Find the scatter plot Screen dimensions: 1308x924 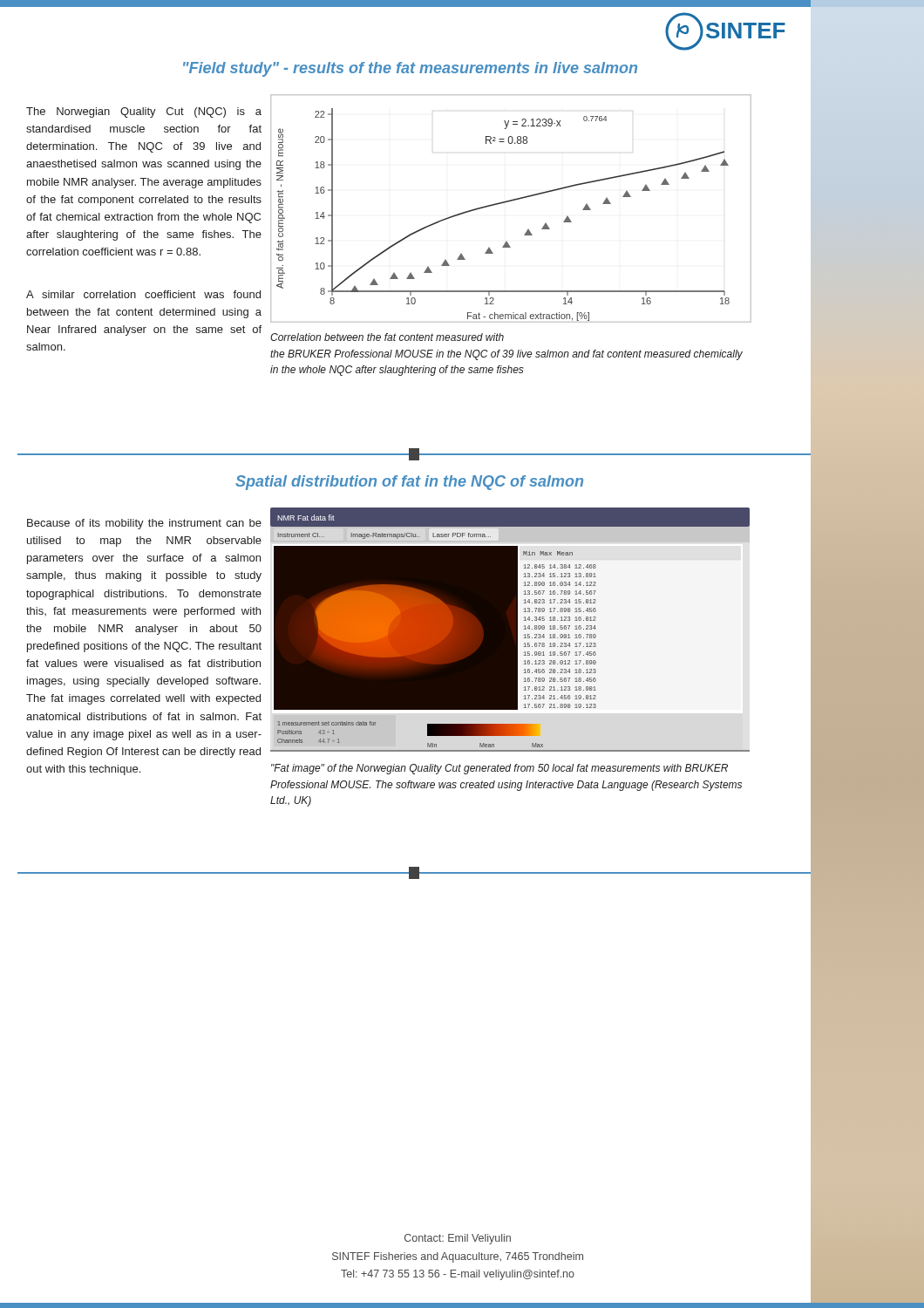coord(510,208)
